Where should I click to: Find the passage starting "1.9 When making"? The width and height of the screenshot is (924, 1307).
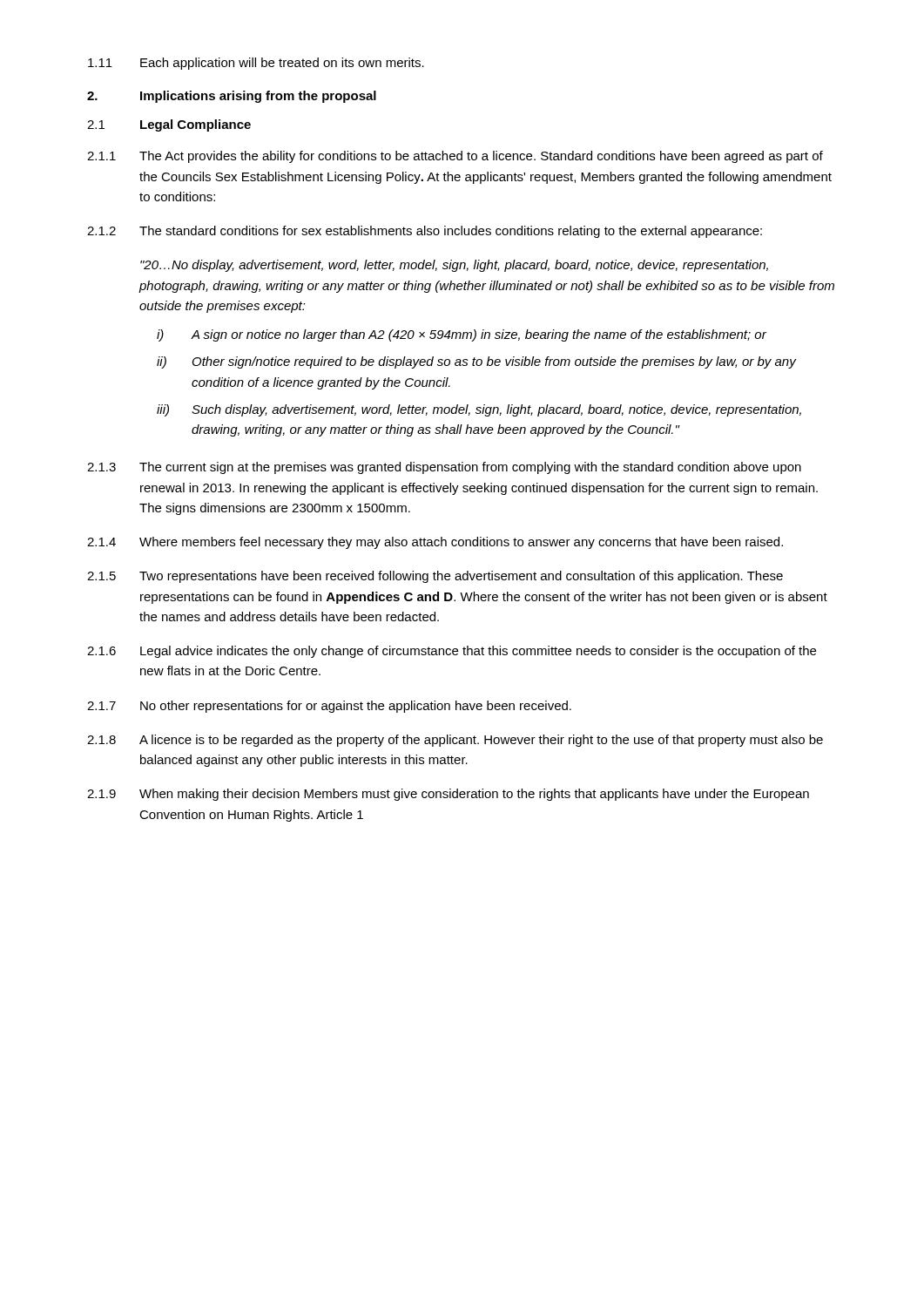[462, 804]
